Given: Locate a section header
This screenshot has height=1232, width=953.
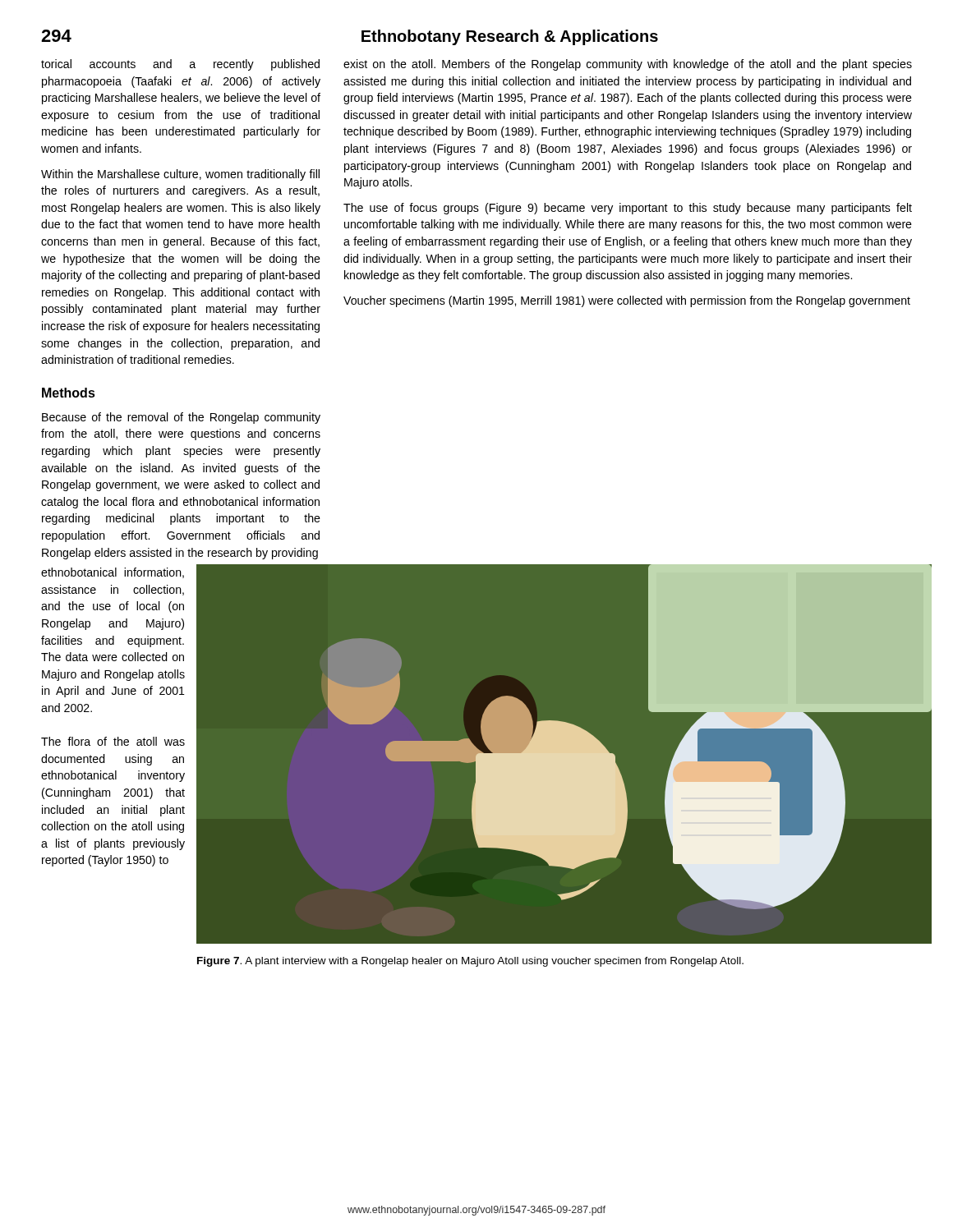Looking at the screenshot, I should point(68,393).
